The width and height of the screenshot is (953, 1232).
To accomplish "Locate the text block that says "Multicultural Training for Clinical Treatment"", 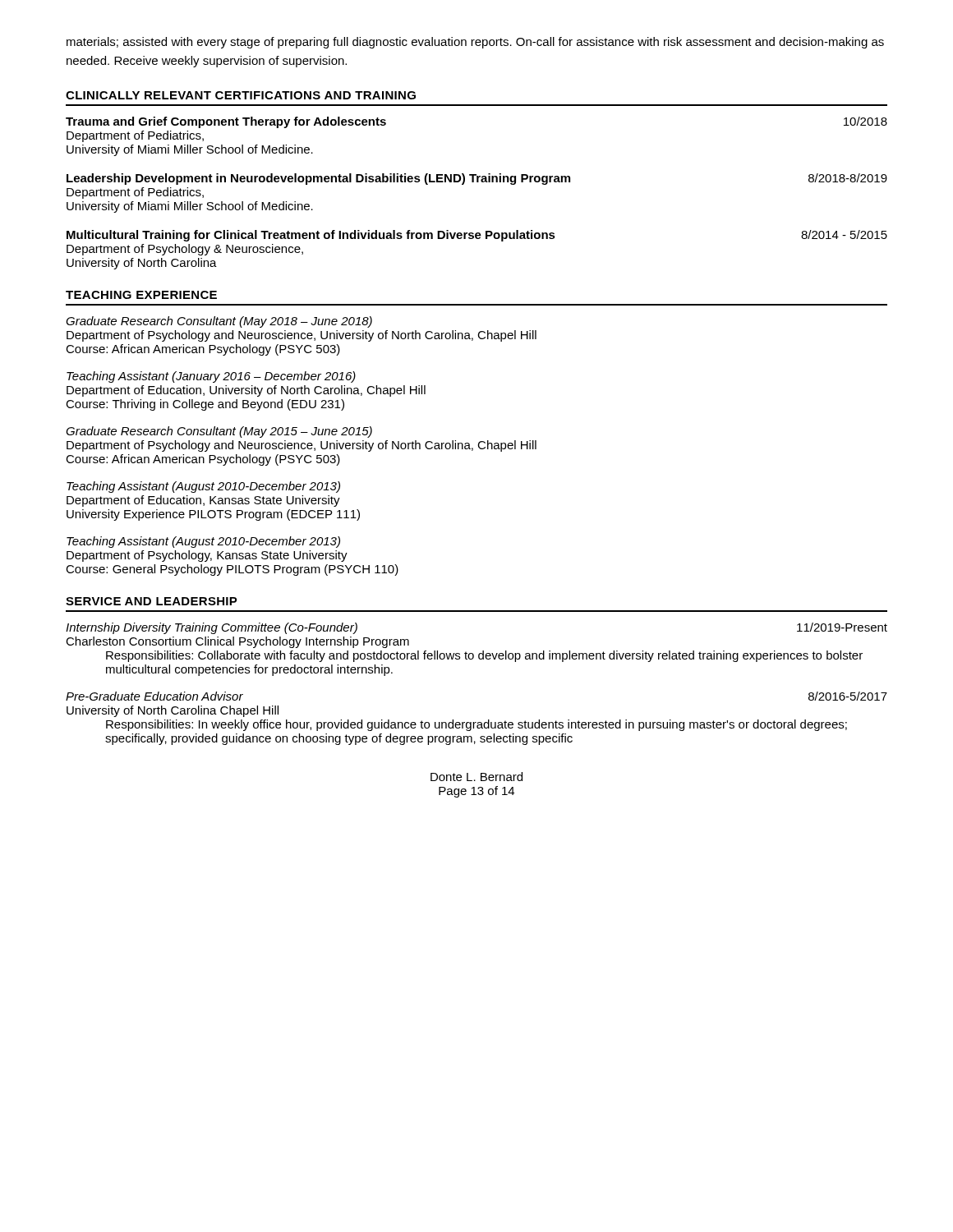I will pyautogui.click(x=476, y=248).
